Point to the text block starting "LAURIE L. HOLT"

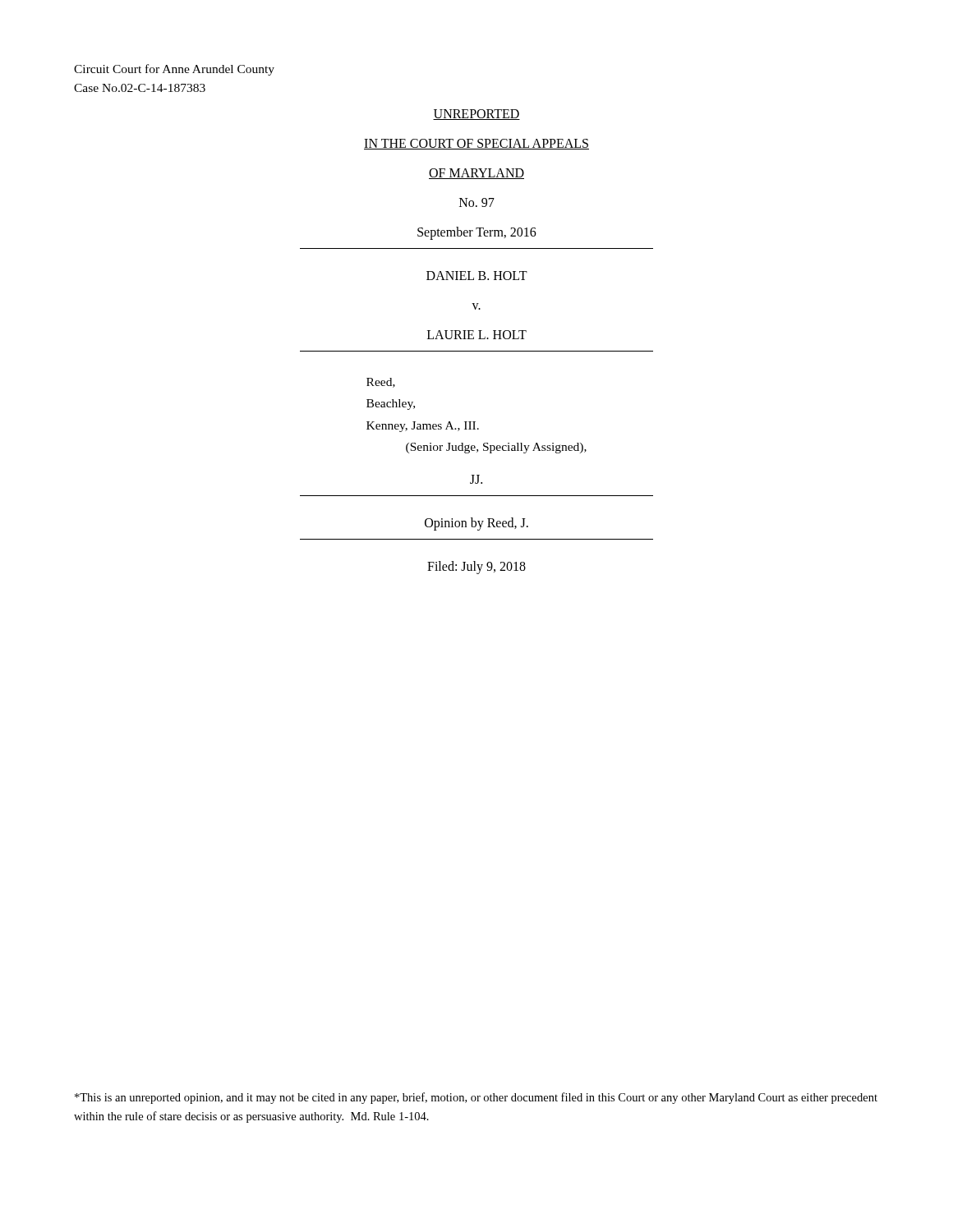click(476, 335)
